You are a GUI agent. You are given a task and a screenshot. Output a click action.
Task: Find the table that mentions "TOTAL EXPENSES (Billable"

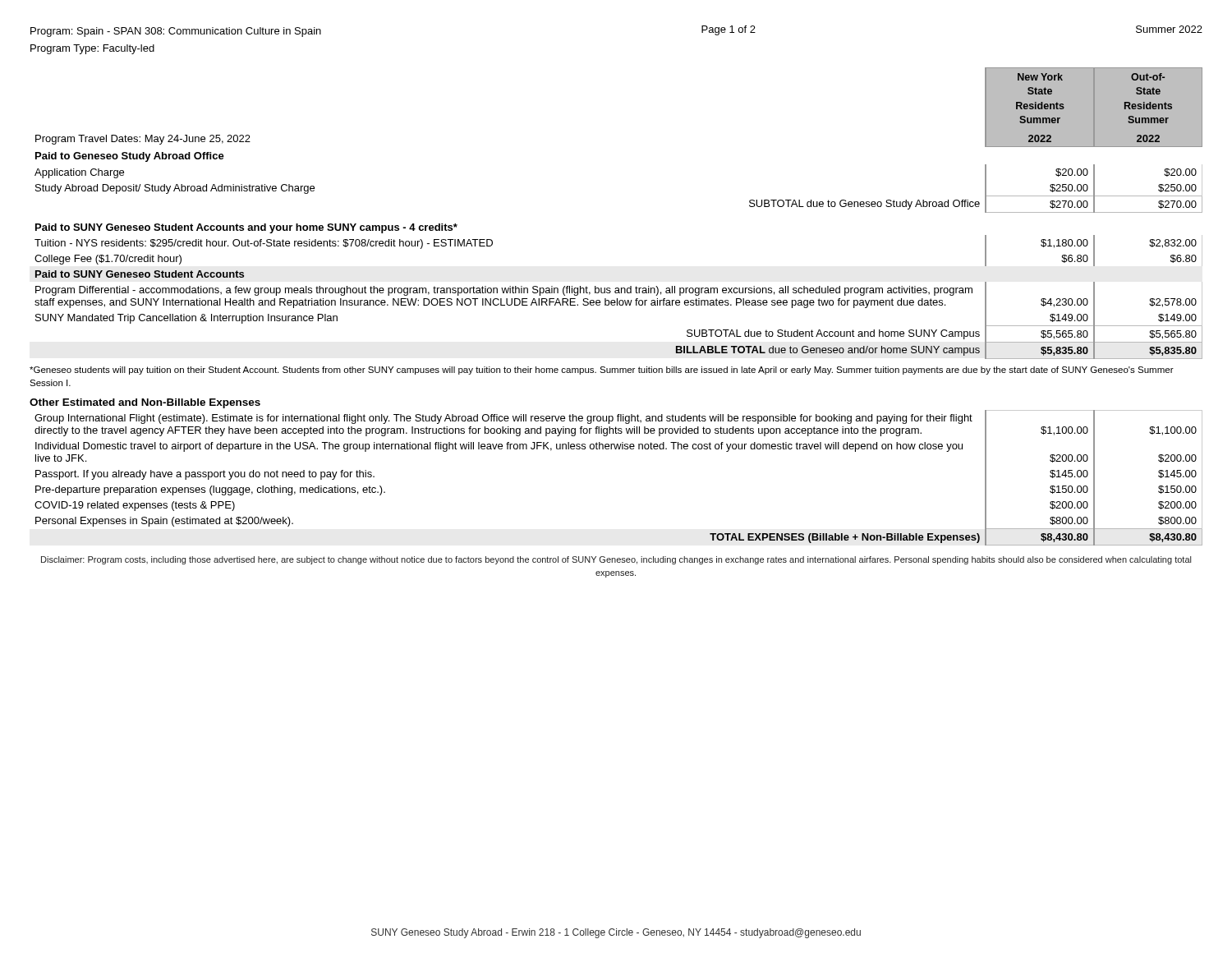coord(616,478)
